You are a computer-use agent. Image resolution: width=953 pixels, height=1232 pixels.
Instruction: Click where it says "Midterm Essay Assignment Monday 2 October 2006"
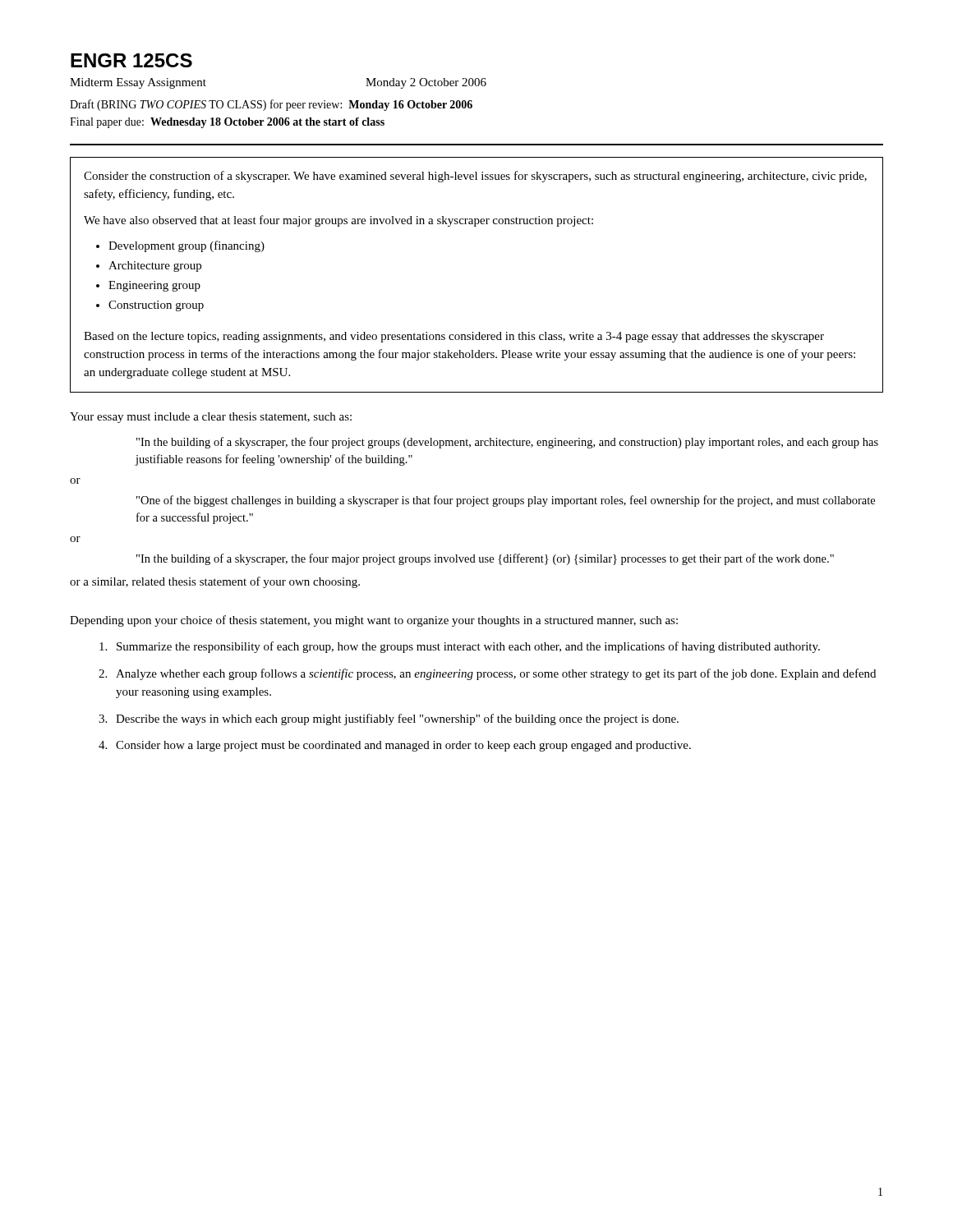[x=137, y=83]
